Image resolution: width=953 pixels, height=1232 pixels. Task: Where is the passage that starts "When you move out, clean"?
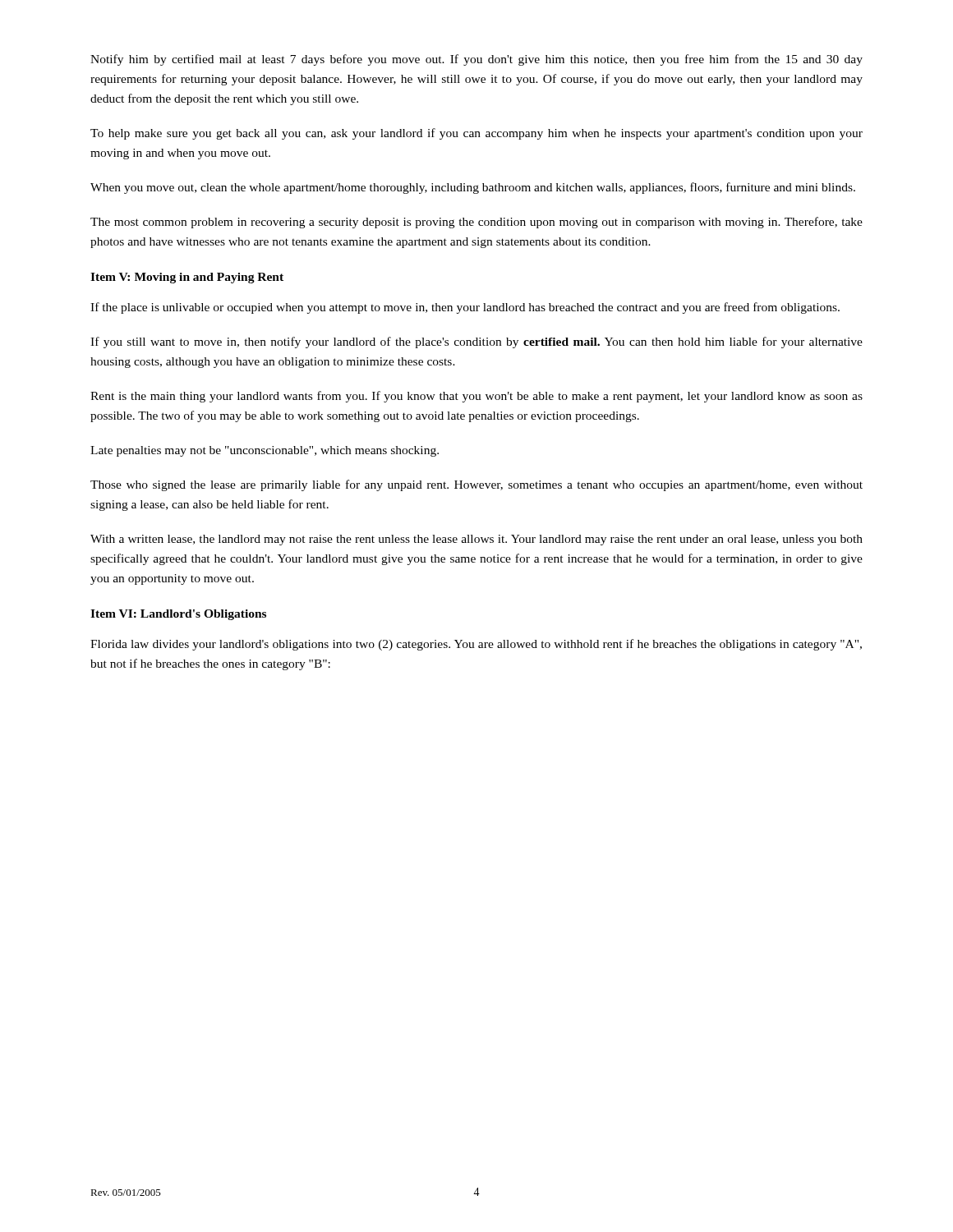click(473, 187)
